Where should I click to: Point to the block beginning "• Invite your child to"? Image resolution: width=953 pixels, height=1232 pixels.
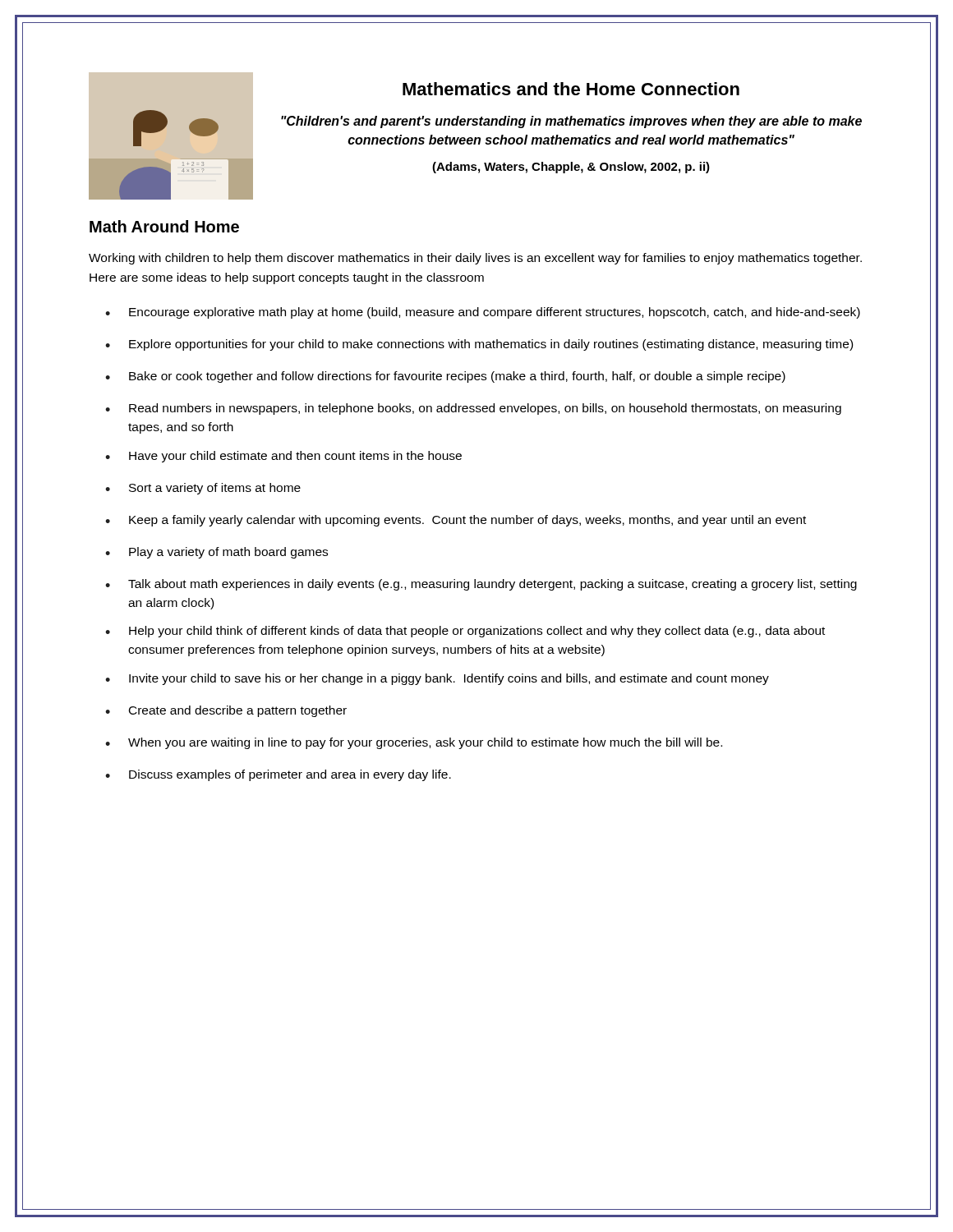click(485, 680)
